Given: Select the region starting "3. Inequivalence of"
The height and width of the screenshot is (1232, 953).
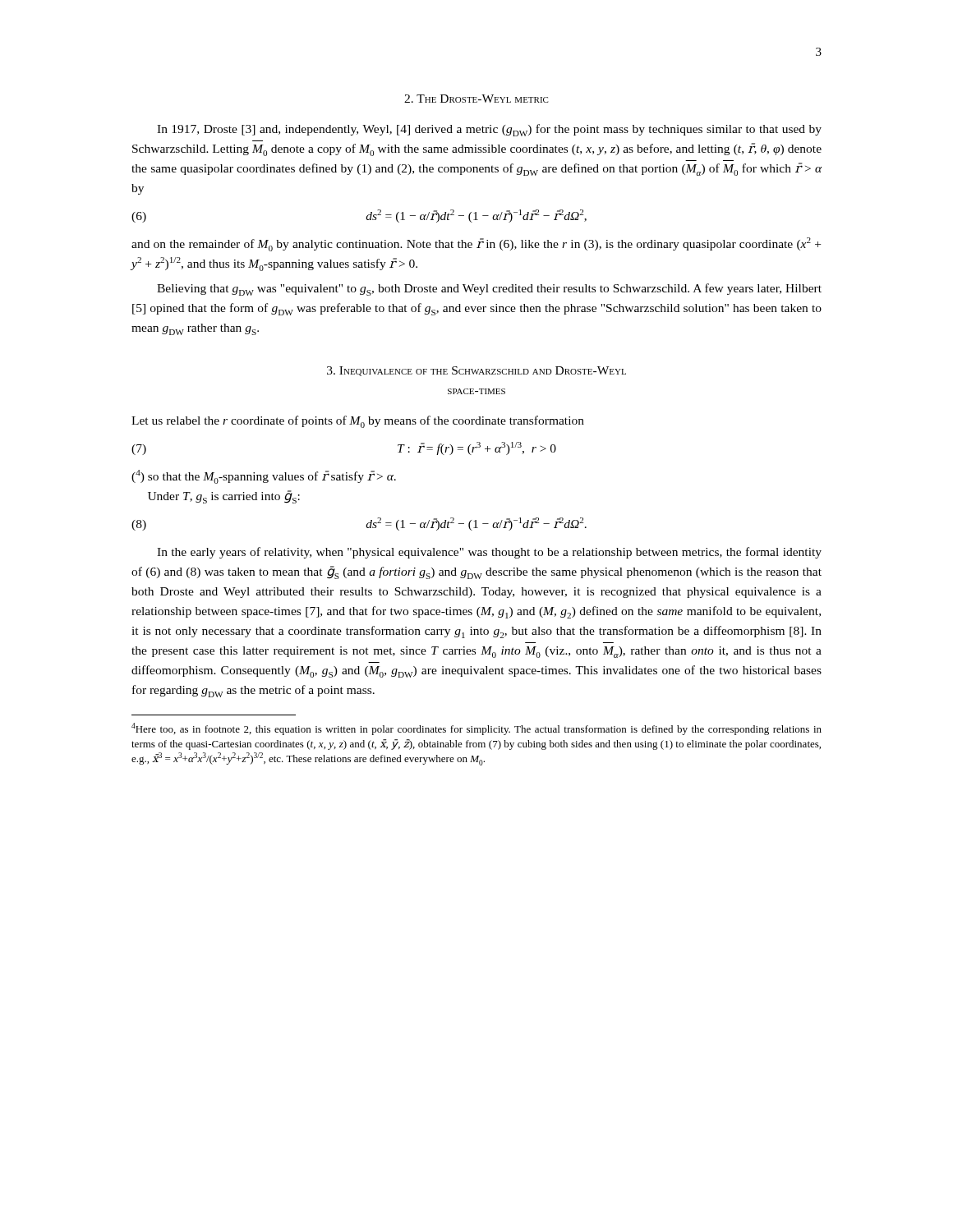Looking at the screenshot, I should point(476,380).
